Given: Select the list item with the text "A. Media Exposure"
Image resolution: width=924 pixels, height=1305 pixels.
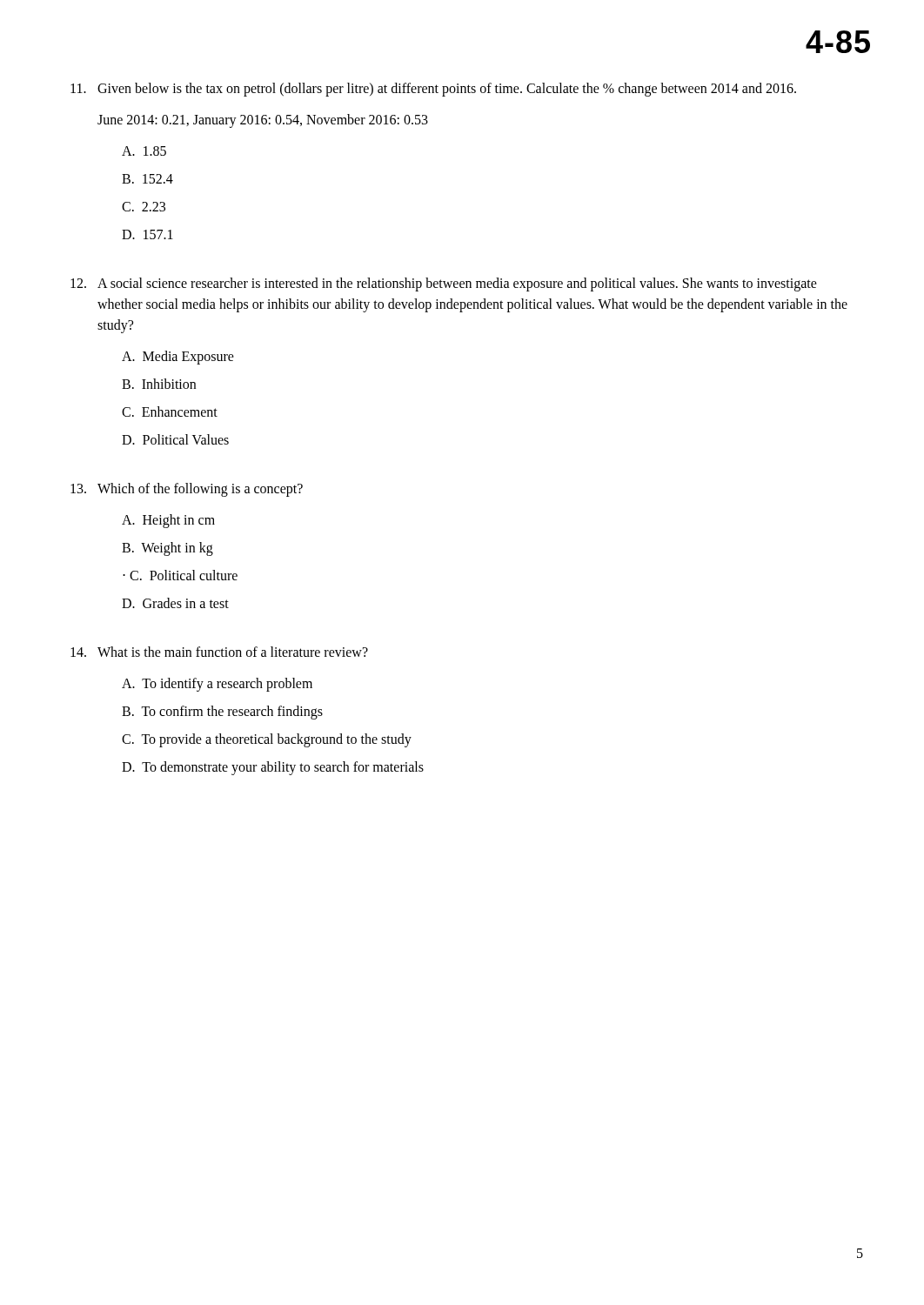Looking at the screenshot, I should pos(178,356).
